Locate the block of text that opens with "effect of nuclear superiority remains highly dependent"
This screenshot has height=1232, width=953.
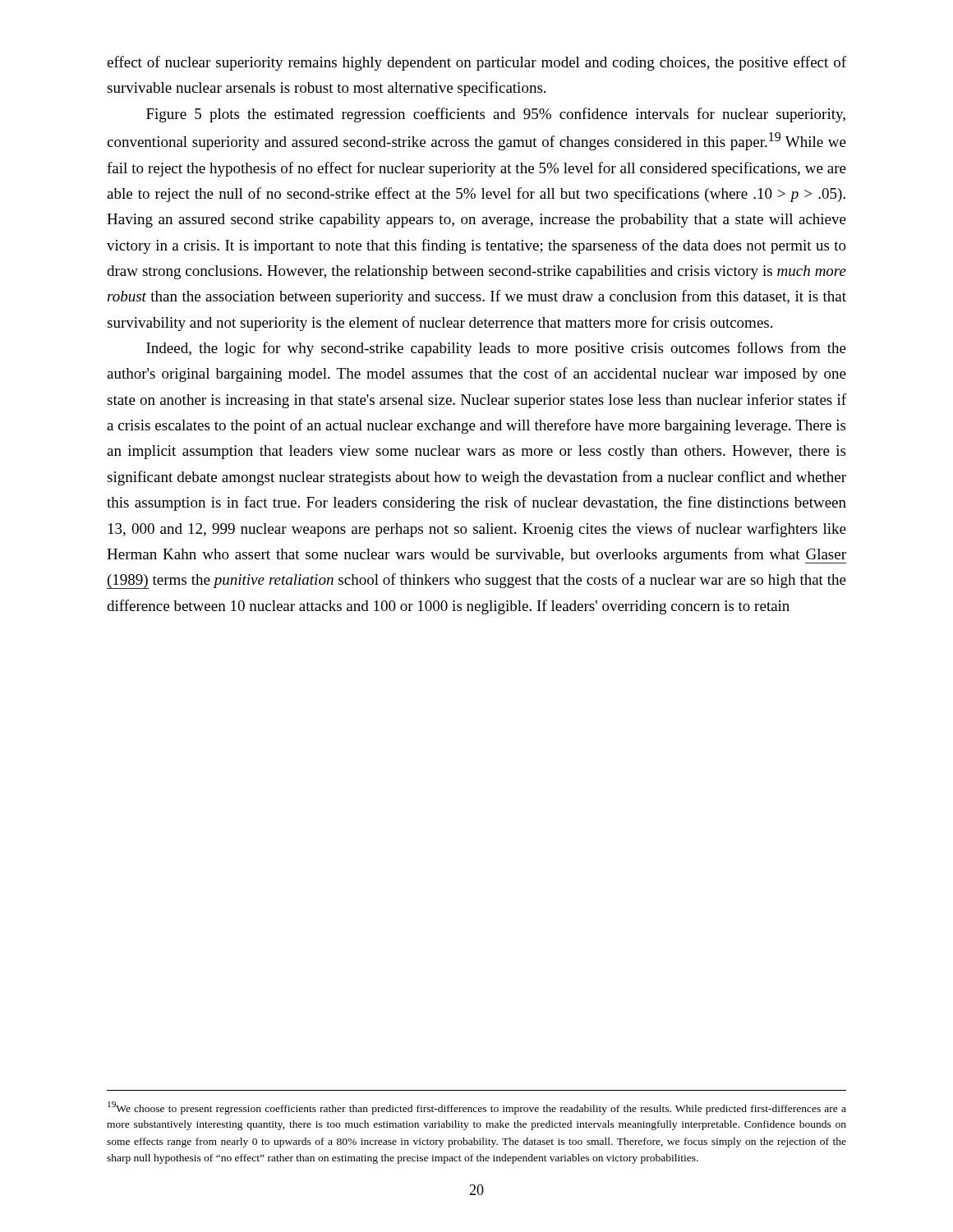pos(476,75)
